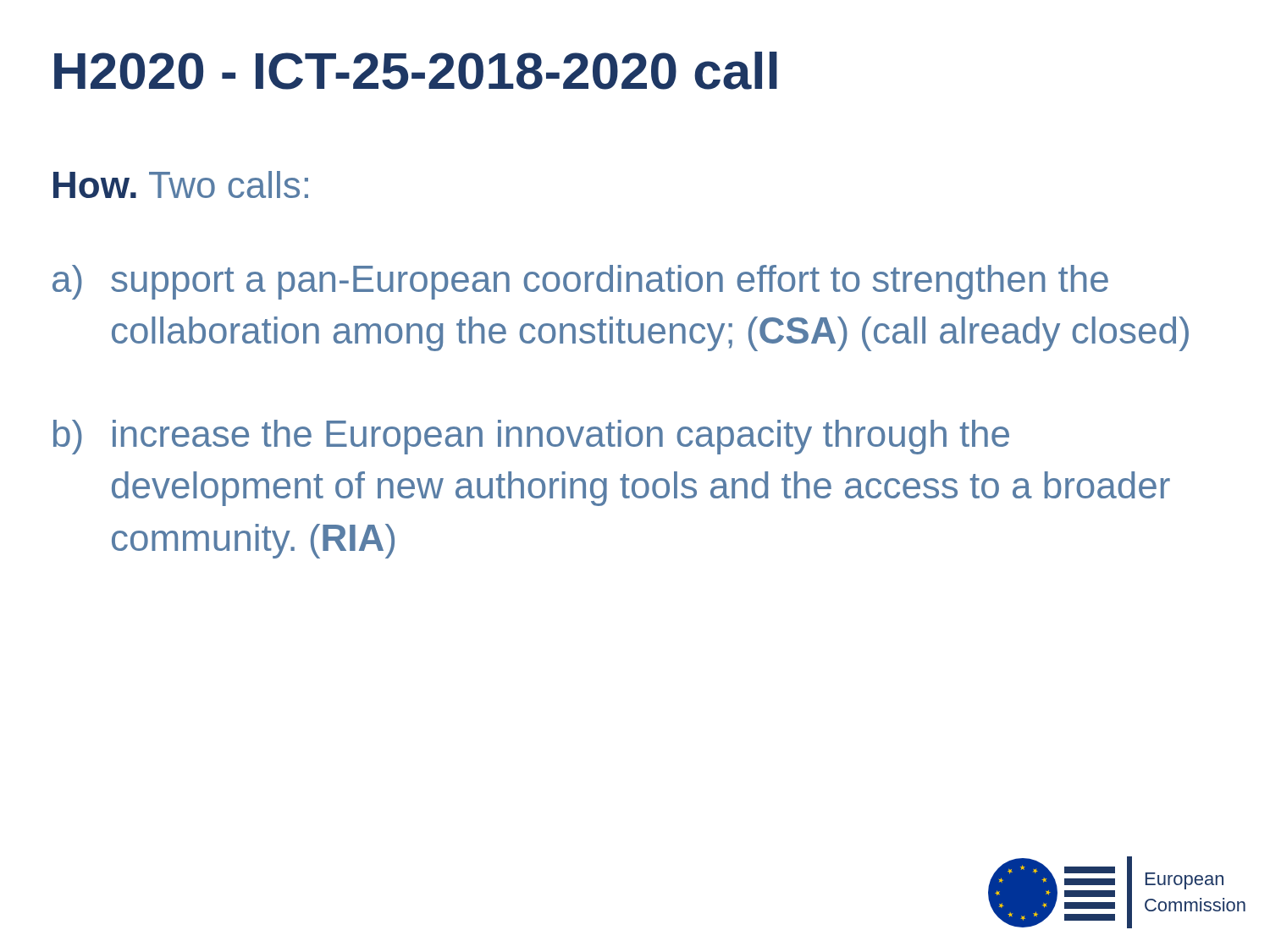The image size is (1270, 952).
Task: Click where it says "H2020 - ICT-25-2018-2020 call"
Action: click(x=416, y=71)
